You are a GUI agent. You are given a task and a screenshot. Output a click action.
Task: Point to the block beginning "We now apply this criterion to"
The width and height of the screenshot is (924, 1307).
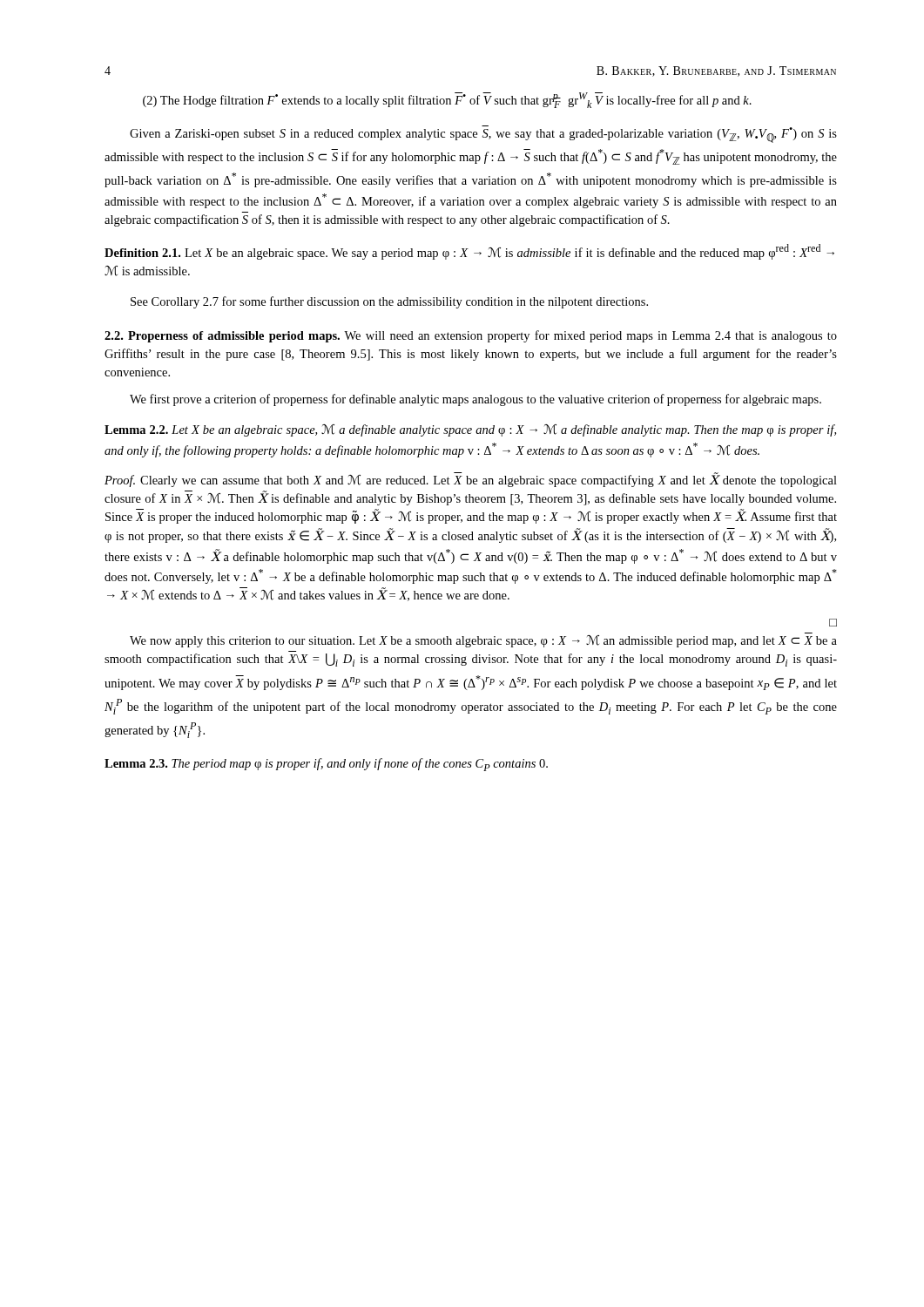click(471, 687)
